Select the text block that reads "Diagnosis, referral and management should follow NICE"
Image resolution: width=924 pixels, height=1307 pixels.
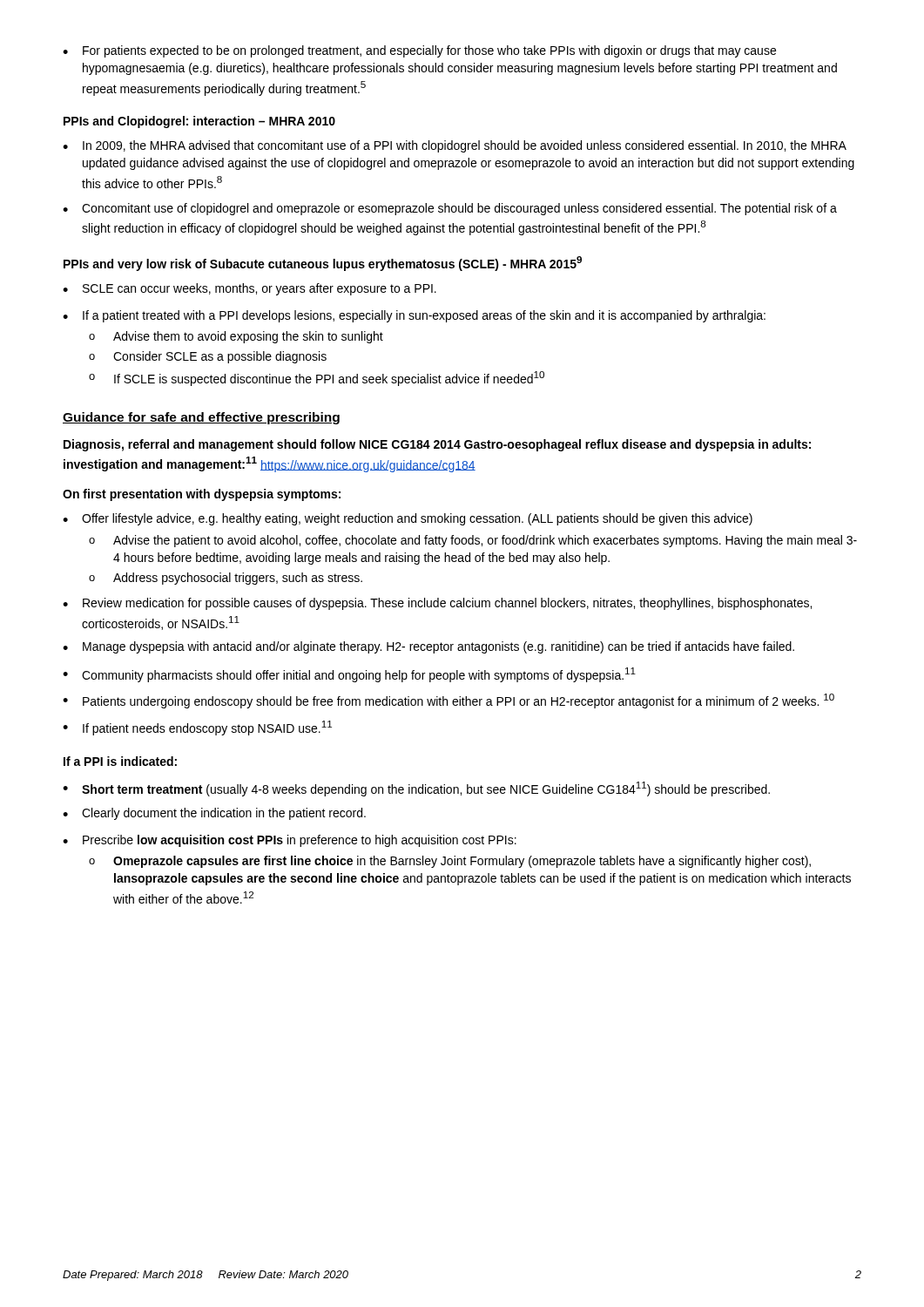[437, 455]
